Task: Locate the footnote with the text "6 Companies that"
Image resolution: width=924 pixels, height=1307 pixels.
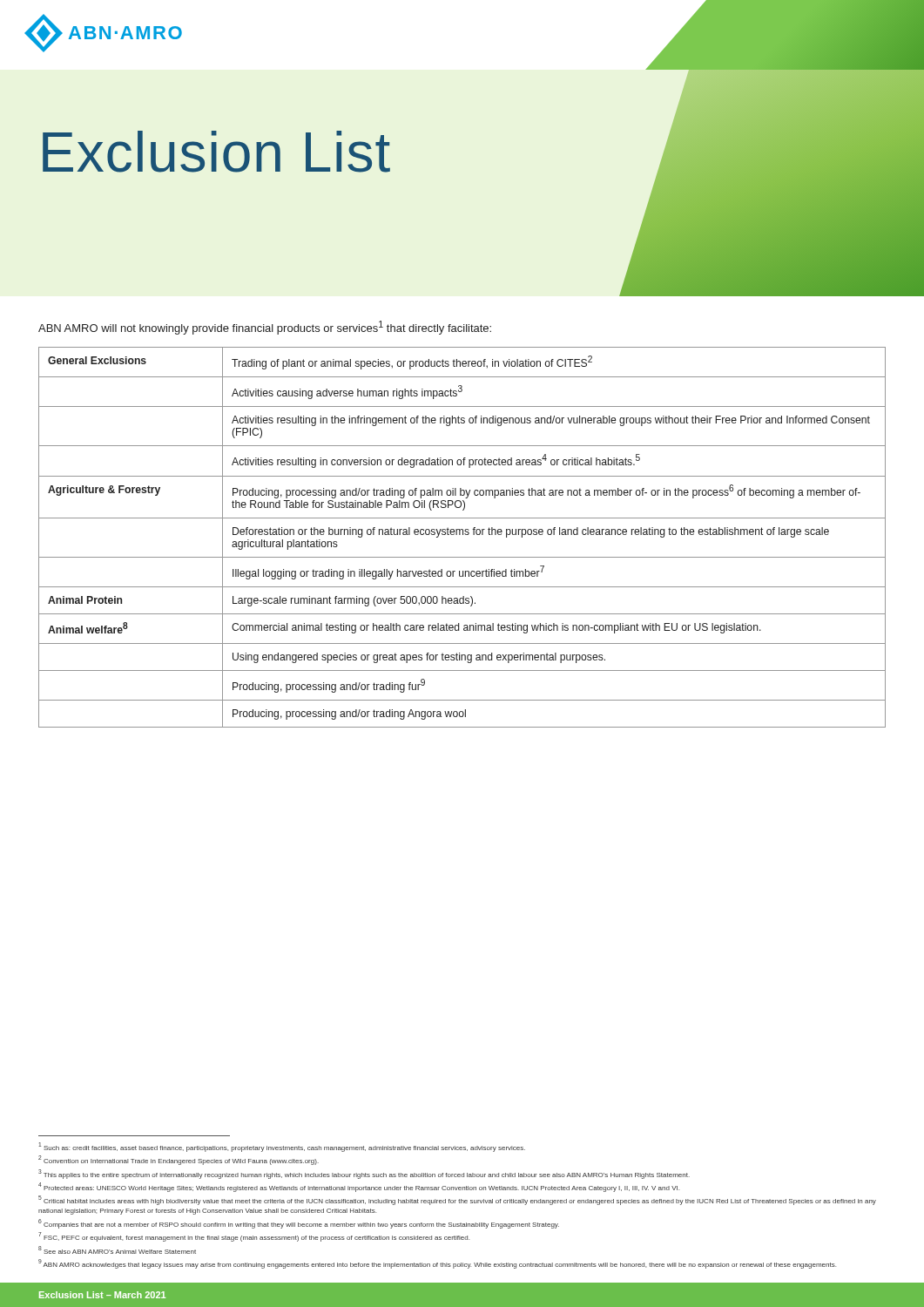Action: pyautogui.click(x=299, y=1223)
